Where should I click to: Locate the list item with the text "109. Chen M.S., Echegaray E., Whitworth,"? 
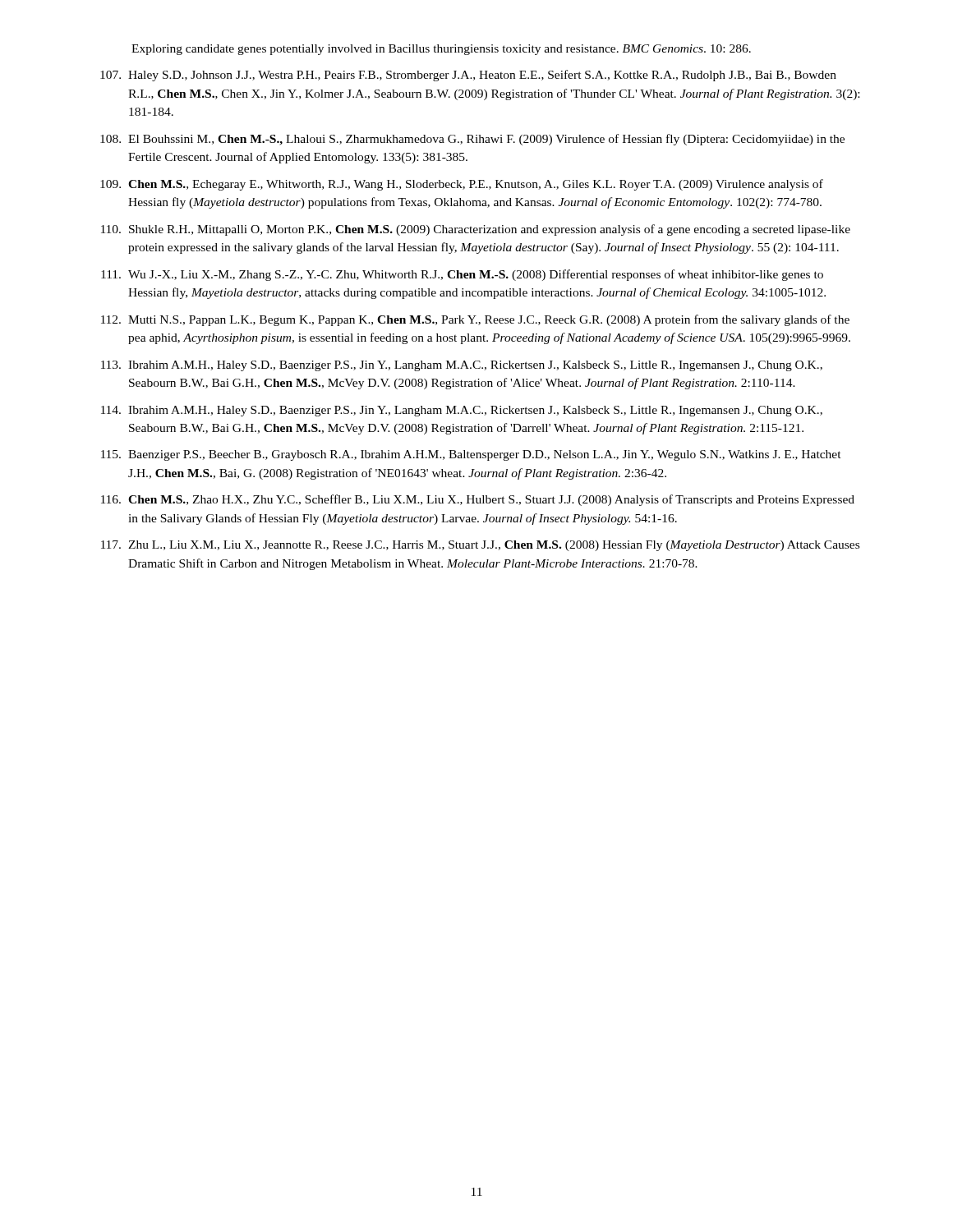click(x=476, y=193)
